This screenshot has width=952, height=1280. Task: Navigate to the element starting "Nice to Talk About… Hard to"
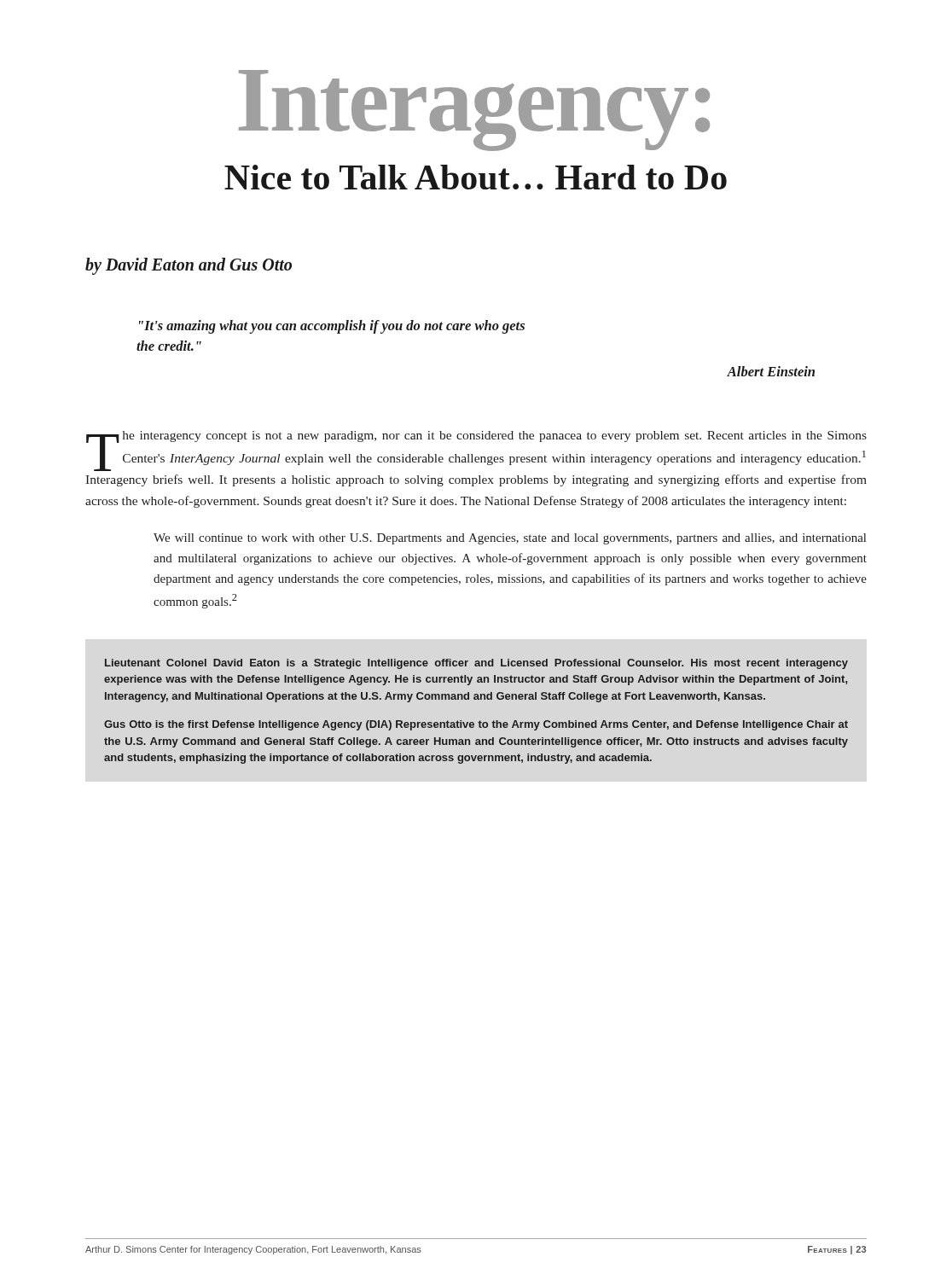point(476,178)
